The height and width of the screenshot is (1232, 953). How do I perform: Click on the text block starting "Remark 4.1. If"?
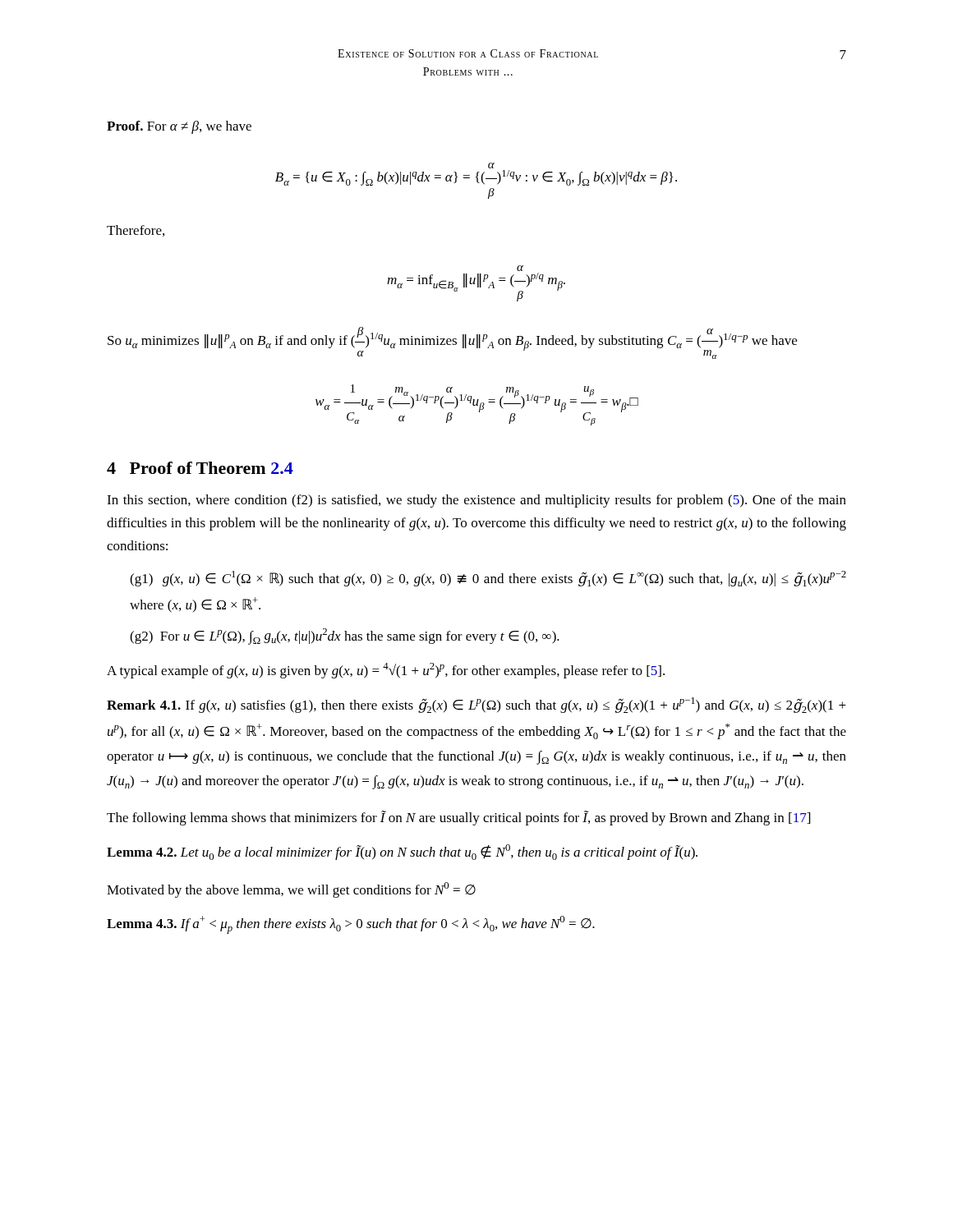[x=476, y=743]
